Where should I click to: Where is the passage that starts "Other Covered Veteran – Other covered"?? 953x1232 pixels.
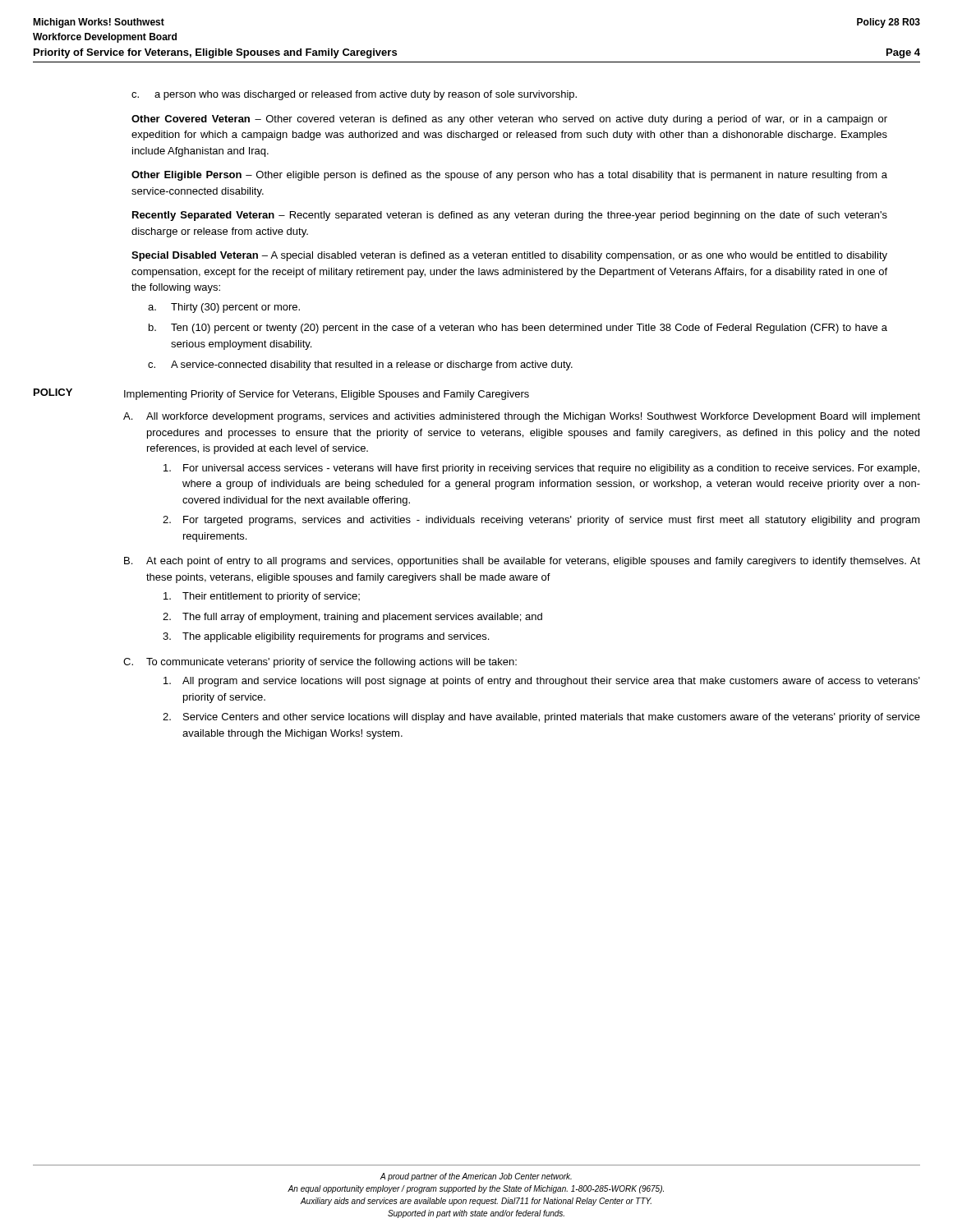[x=509, y=134]
